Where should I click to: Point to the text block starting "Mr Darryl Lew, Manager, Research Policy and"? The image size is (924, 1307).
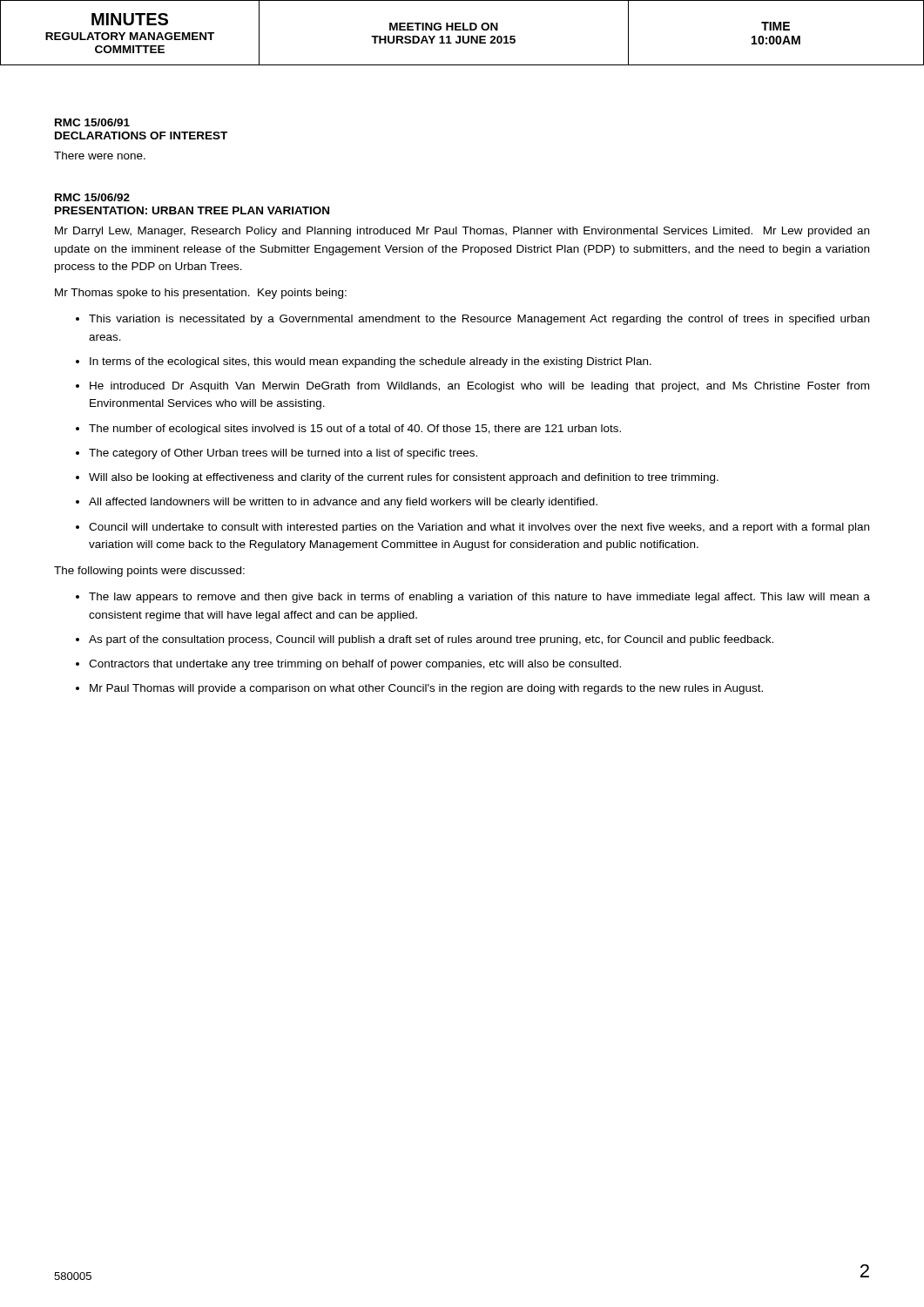pyautogui.click(x=462, y=248)
